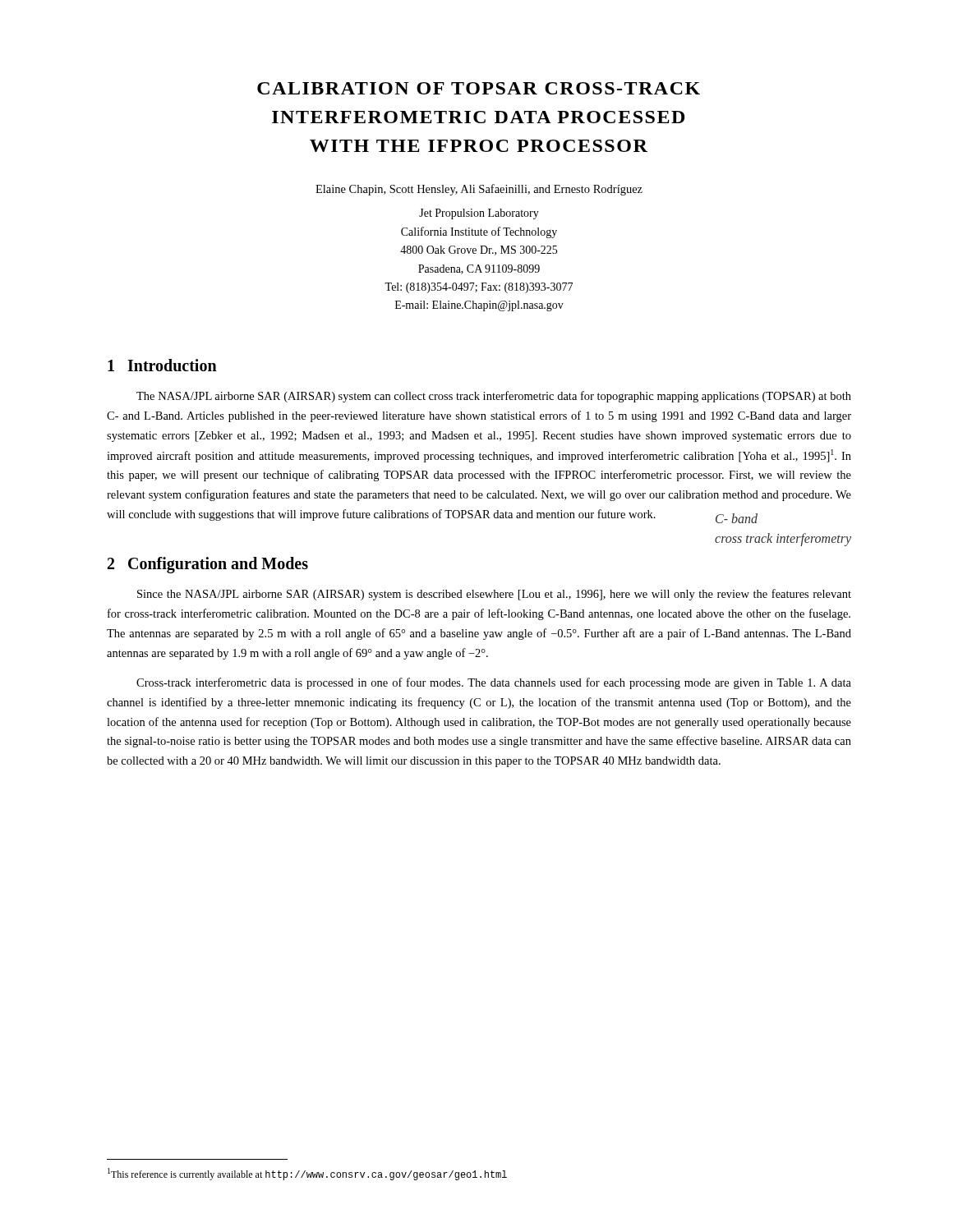Select the footnote that says "1This reference is currently"
Image resolution: width=958 pixels, height=1232 pixels.
click(x=307, y=1174)
